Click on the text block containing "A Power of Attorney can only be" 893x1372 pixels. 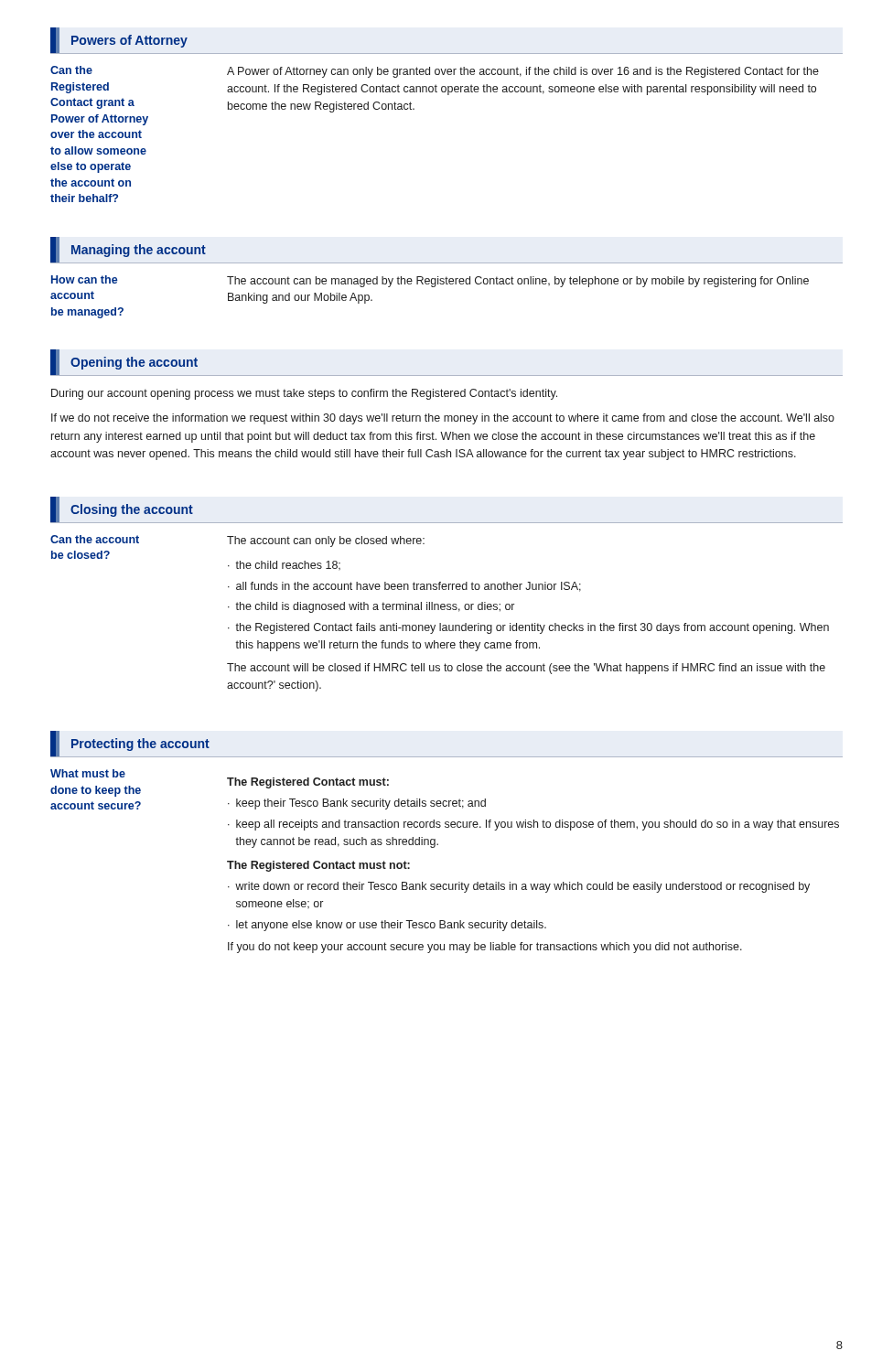click(523, 88)
